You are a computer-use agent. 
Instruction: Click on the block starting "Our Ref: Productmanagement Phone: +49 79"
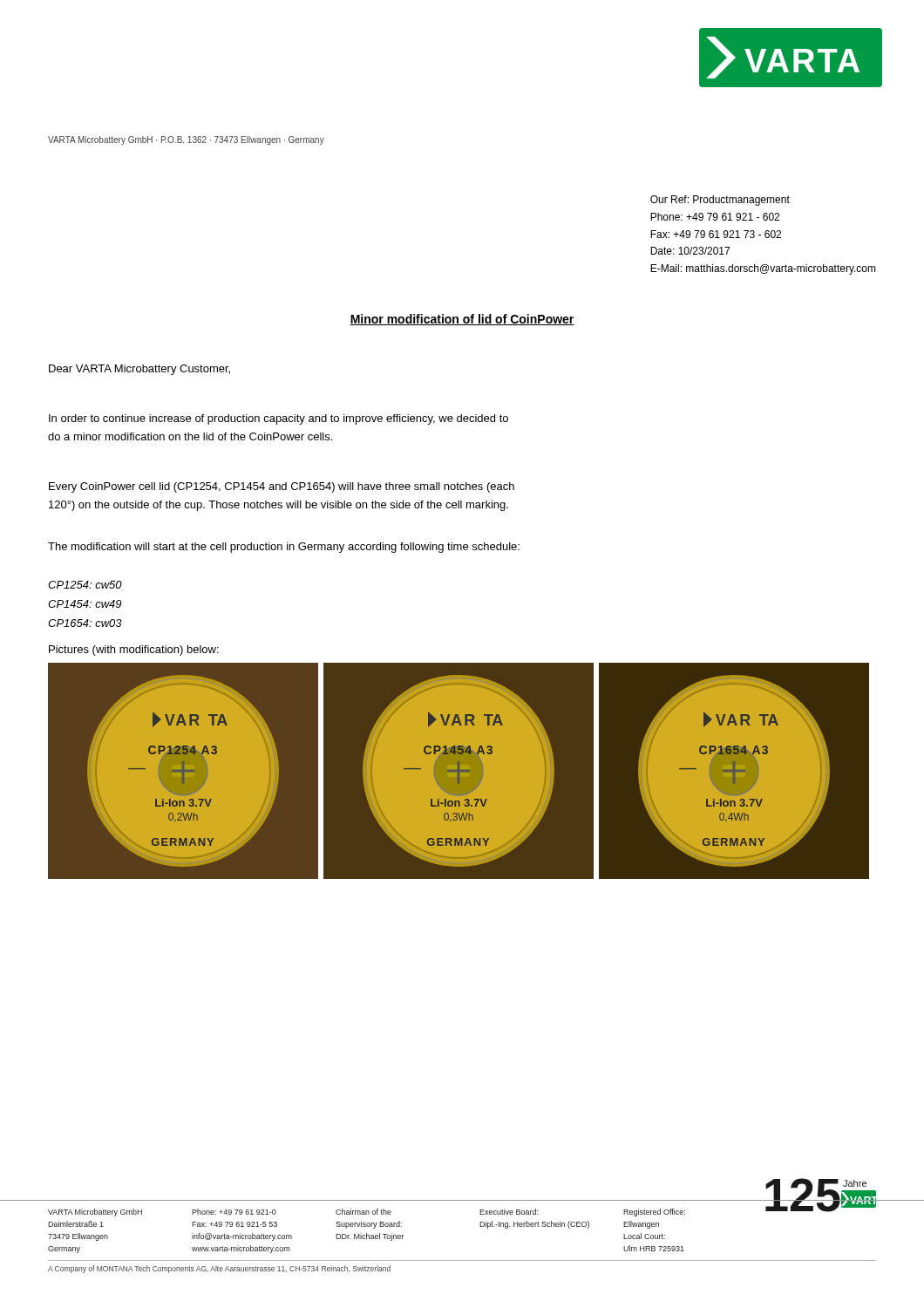click(x=763, y=234)
